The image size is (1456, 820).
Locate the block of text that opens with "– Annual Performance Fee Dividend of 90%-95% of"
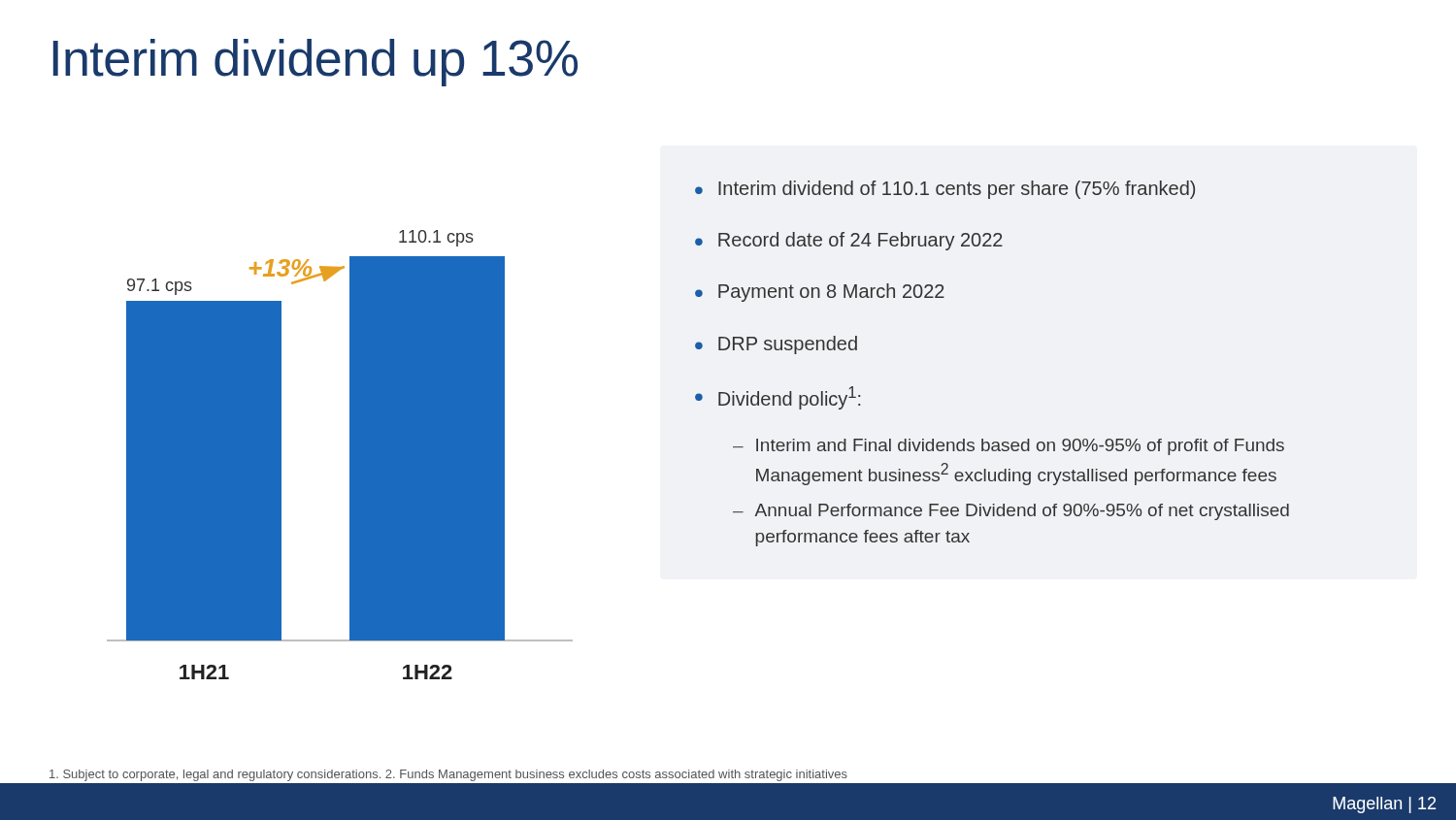(x=1058, y=524)
